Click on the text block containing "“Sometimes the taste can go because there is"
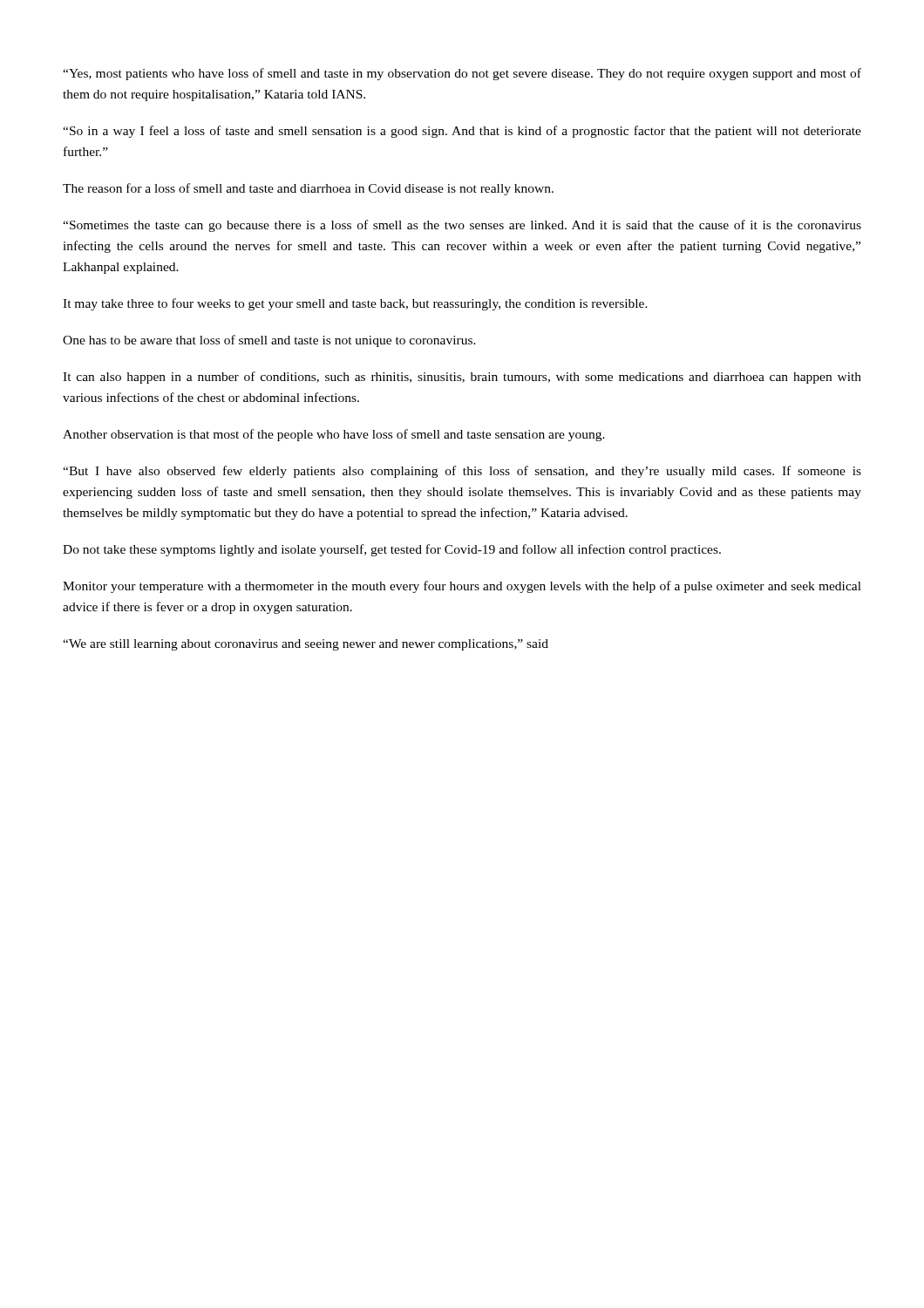This screenshot has height=1308, width=924. tap(462, 246)
